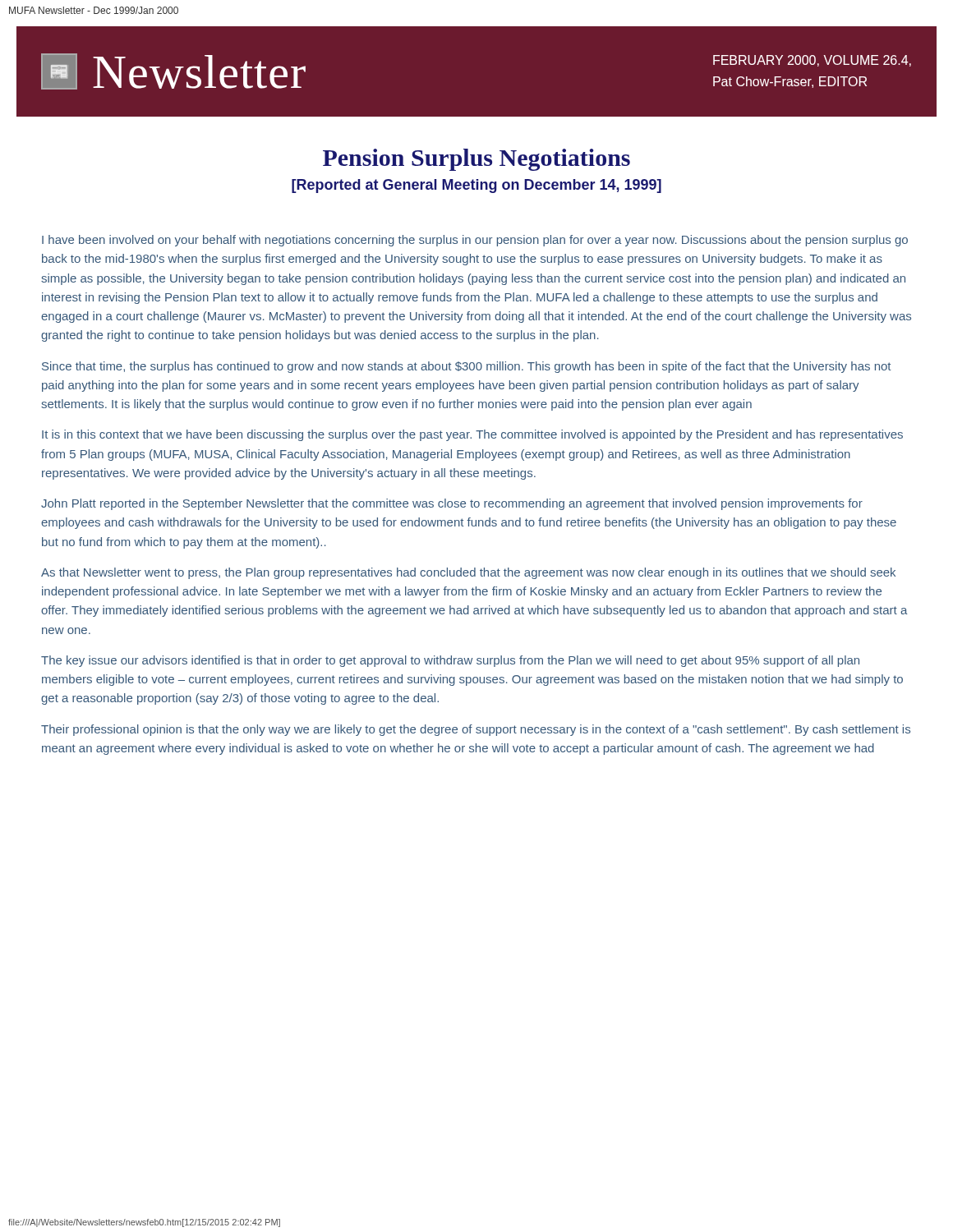Point to the block starting "📰 Newsletter FEBRUARY 2000, VOLUME"
The height and width of the screenshot is (1232, 953).
(166, 71)
